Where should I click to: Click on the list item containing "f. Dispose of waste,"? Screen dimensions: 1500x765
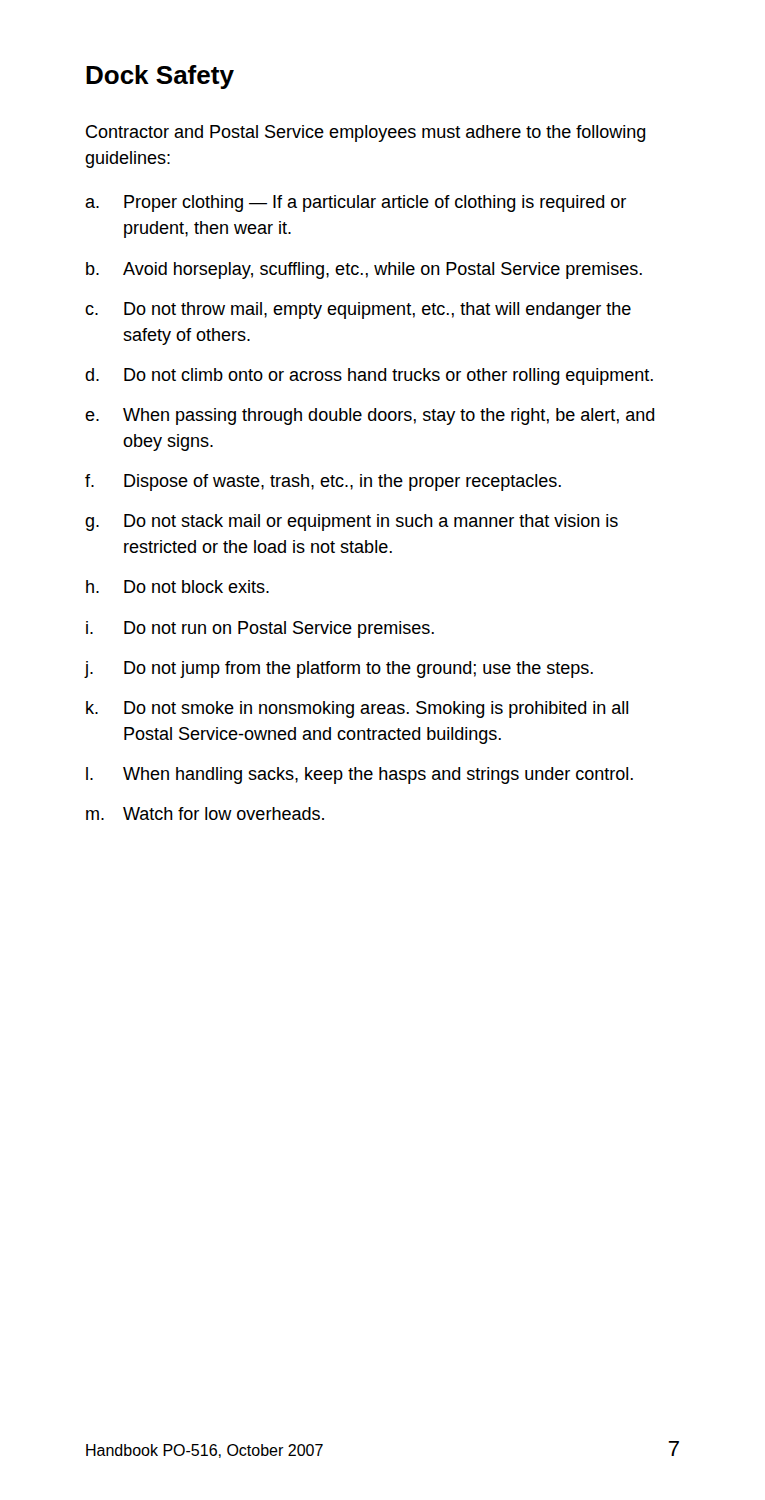tap(382, 481)
